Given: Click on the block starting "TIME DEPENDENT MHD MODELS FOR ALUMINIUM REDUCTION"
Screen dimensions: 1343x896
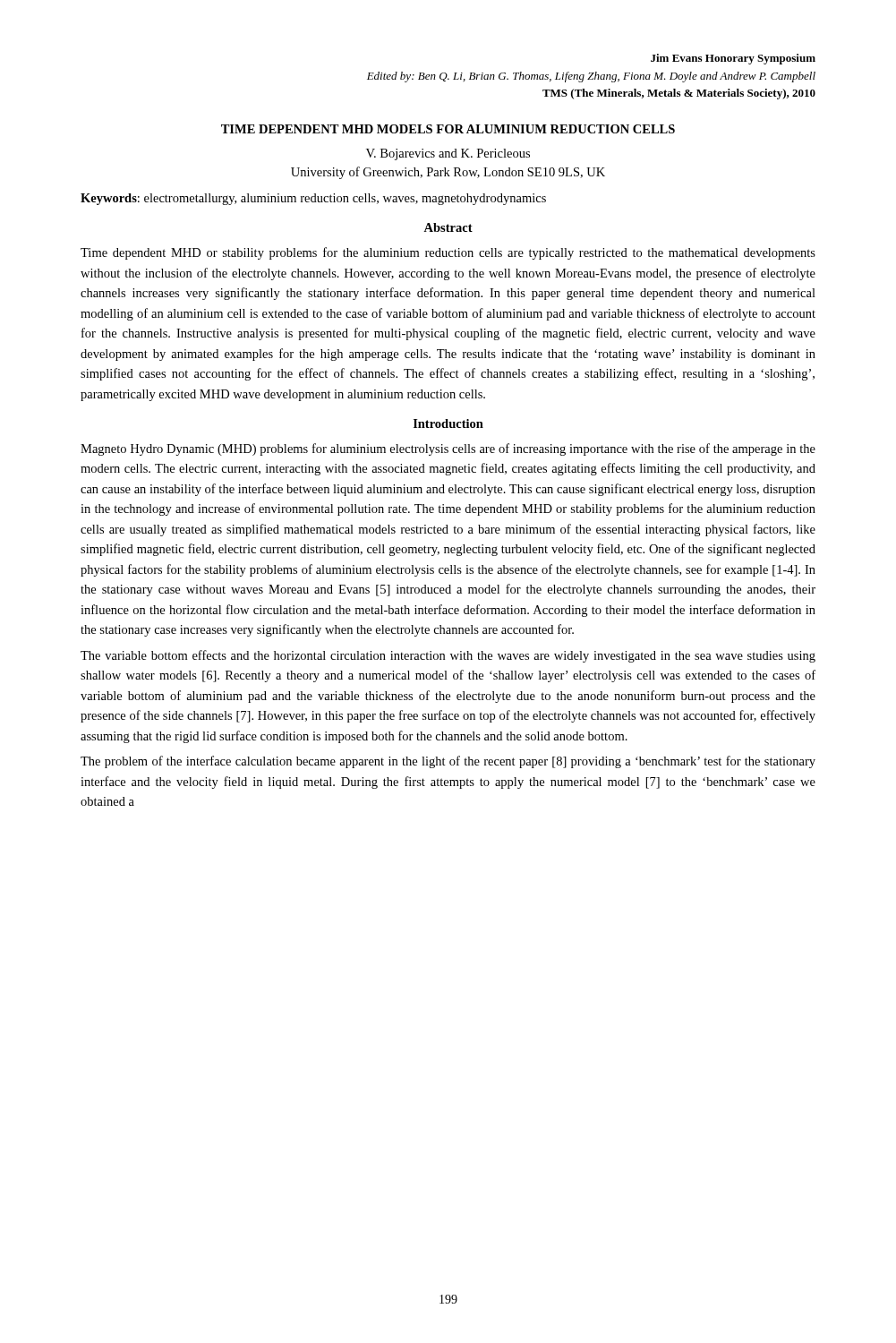Looking at the screenshot, I should click(x=448, y=129).
